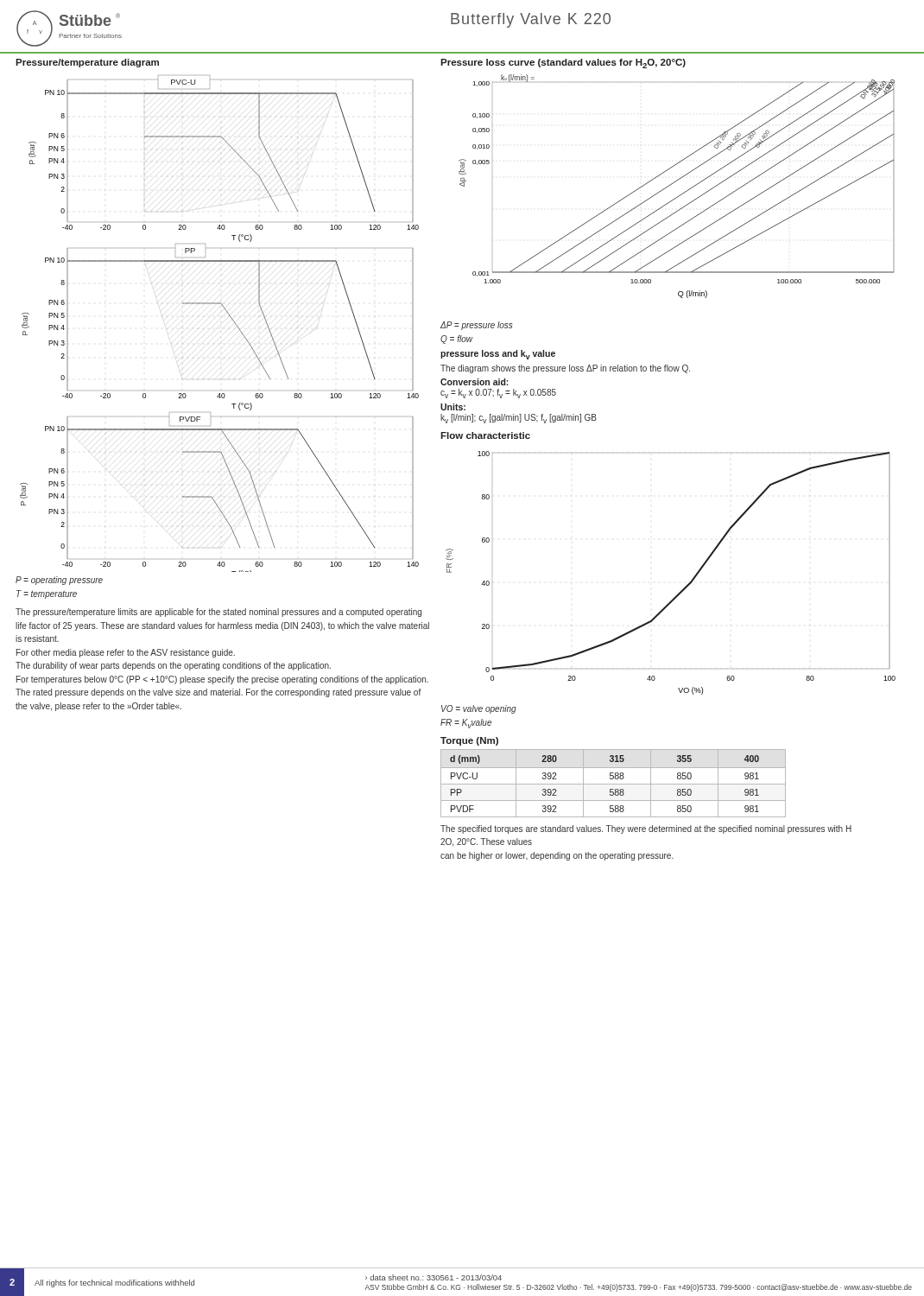The image size is (924, 1296).
Task: Find the passage starting "kv [l/min]; cv [gal/min] US; fv"
Action: pos(519,419)
